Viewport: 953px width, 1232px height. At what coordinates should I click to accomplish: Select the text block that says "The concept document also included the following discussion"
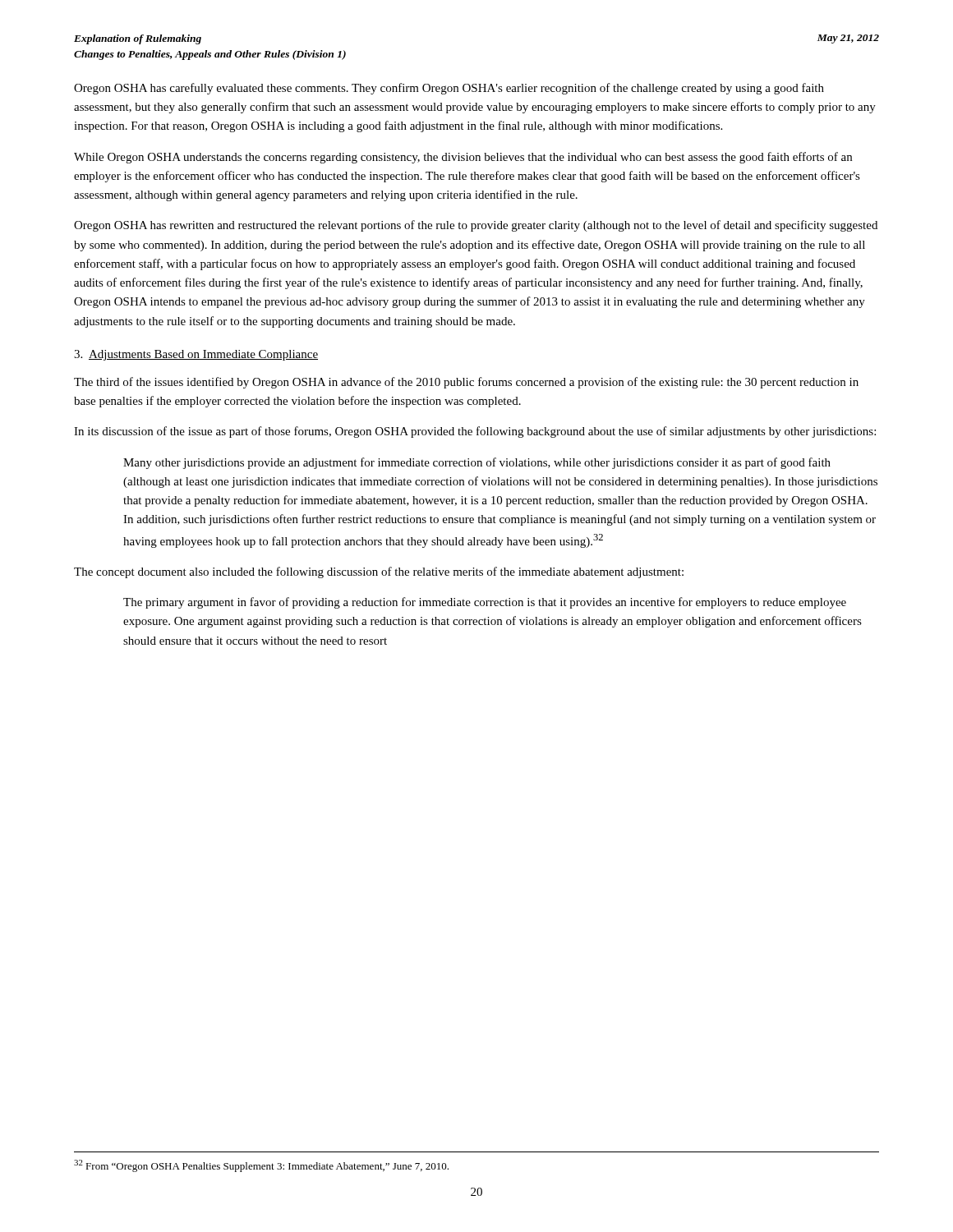click(476, 572)
